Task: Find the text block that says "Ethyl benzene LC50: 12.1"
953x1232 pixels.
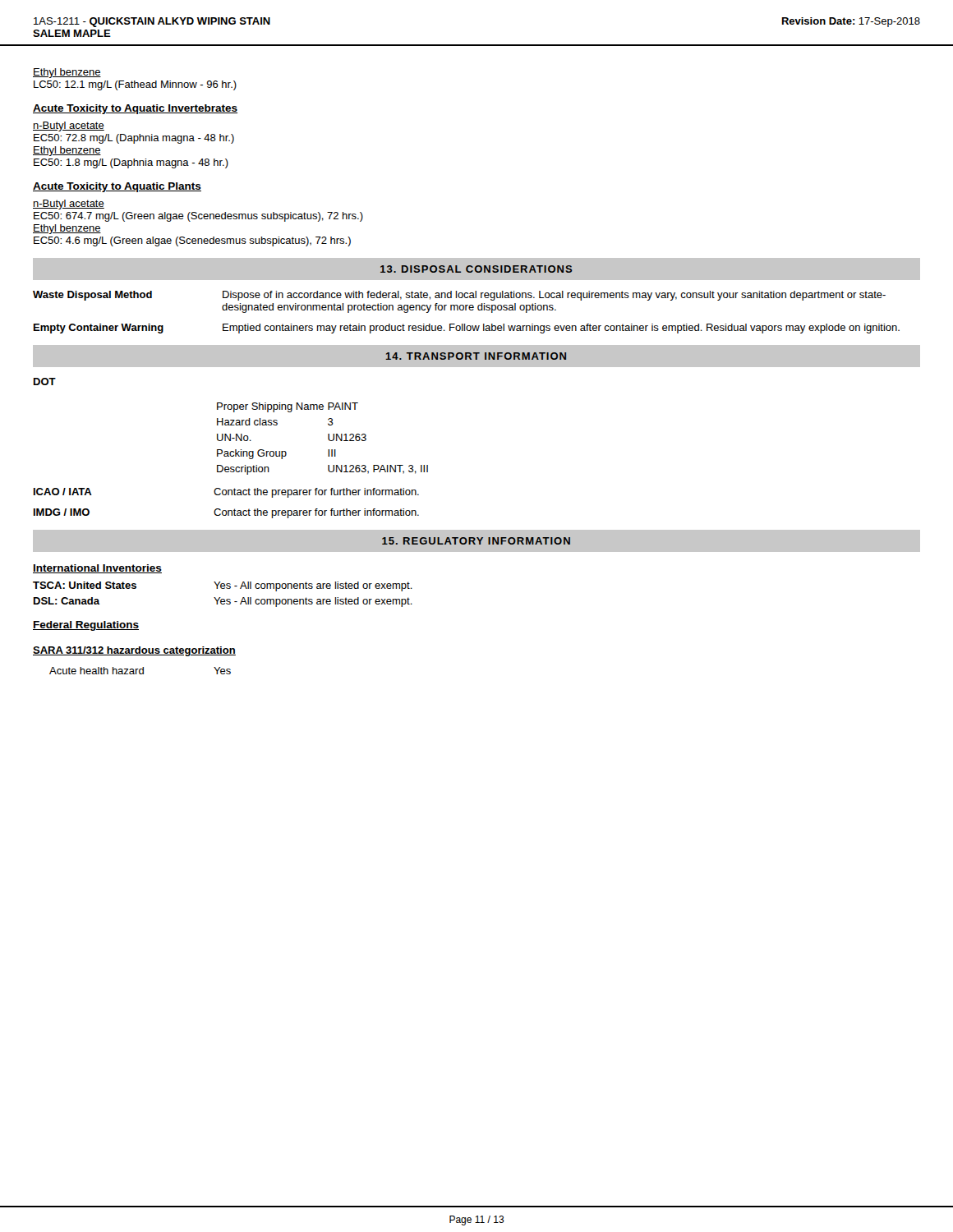Action: [x=135, y=78]
